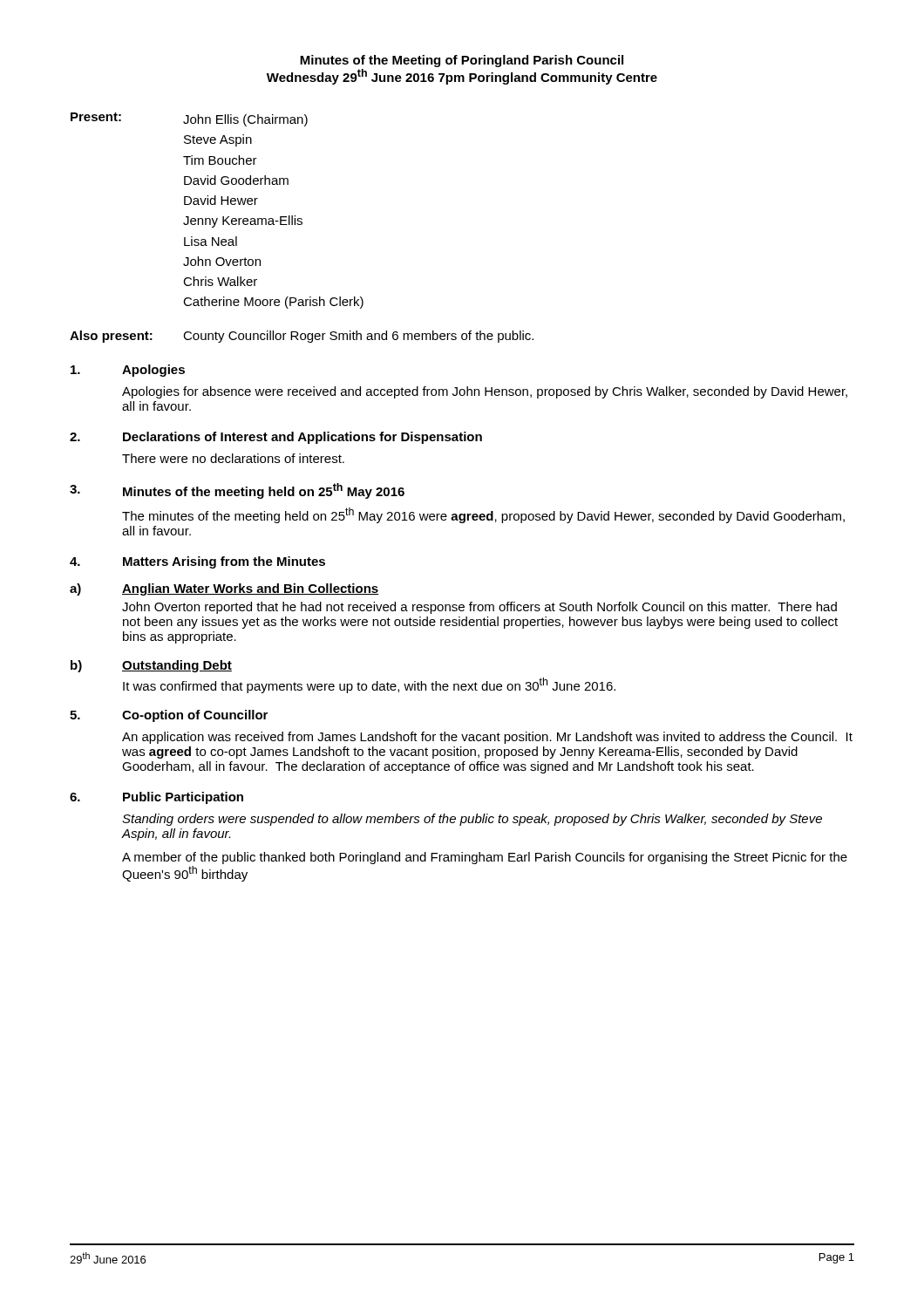Click on the text block starting "b) Outstanding Debt"
This screenshot has width=924, height=1308.
(151, 666)
